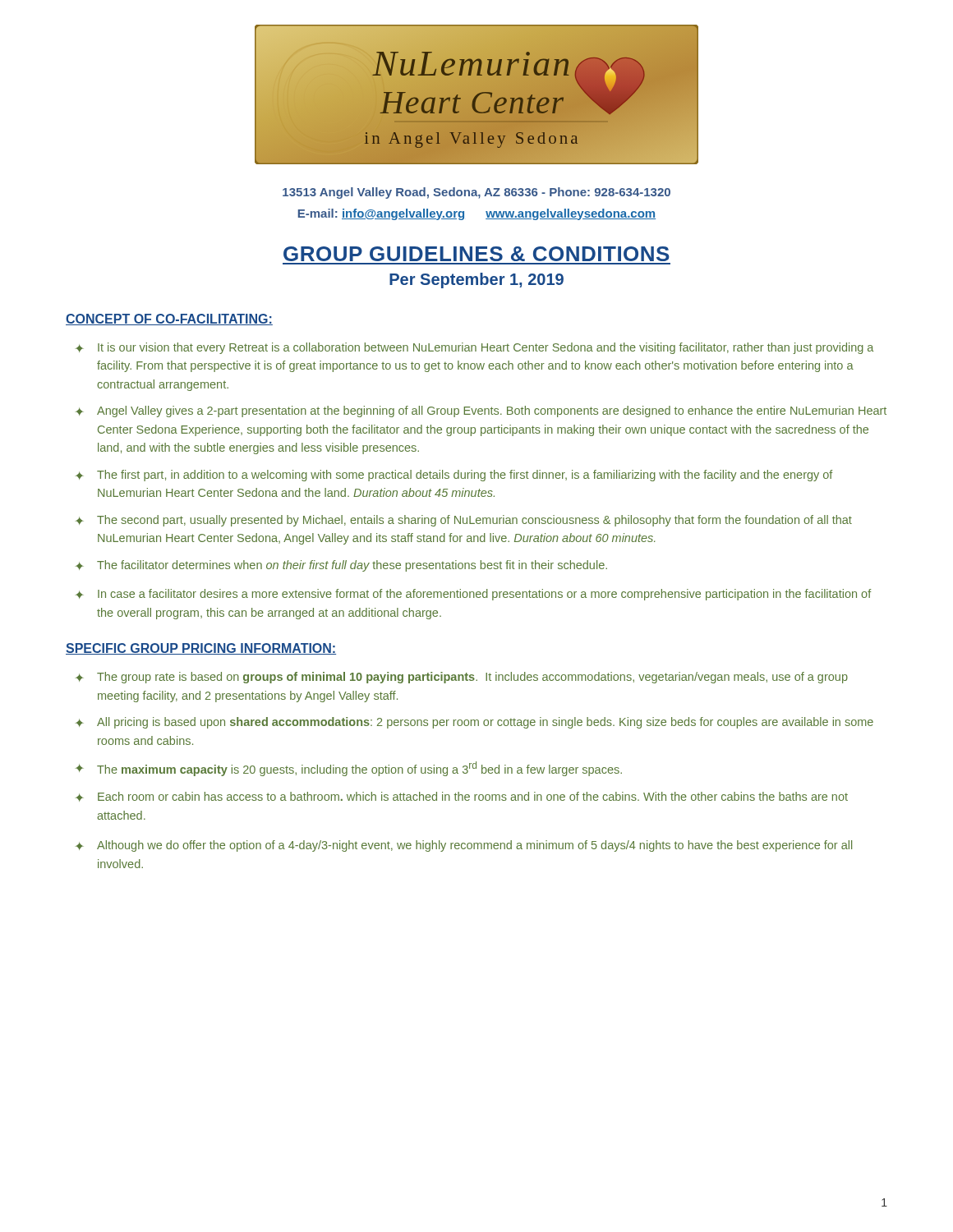The image size is (953, 1232).
Task: Find the element starting "✦ All pricing is based upon shared"
Action: point(481,732)
